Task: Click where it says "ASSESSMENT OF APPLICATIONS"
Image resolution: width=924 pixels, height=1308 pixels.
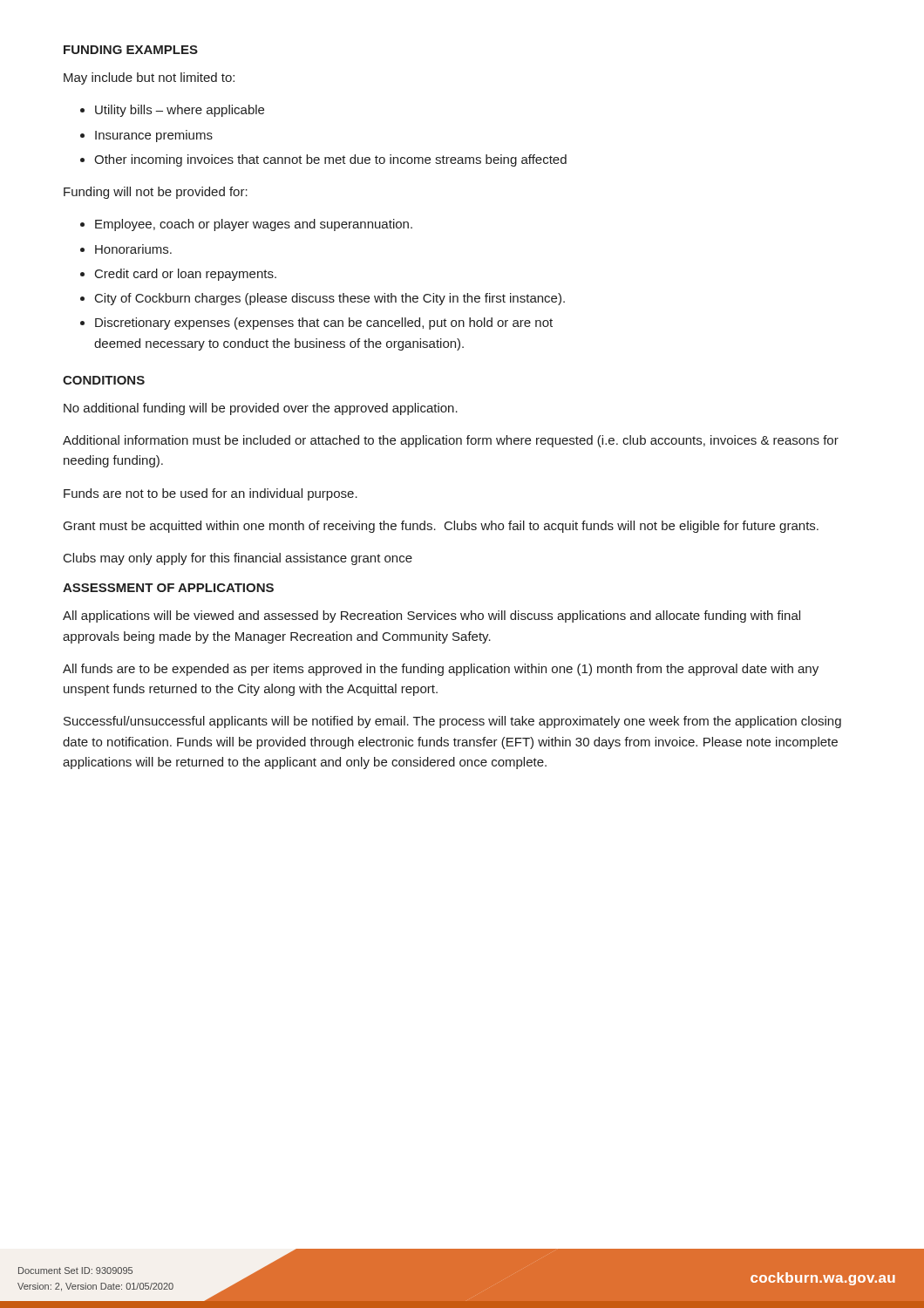Action: (x=168, y=587)
